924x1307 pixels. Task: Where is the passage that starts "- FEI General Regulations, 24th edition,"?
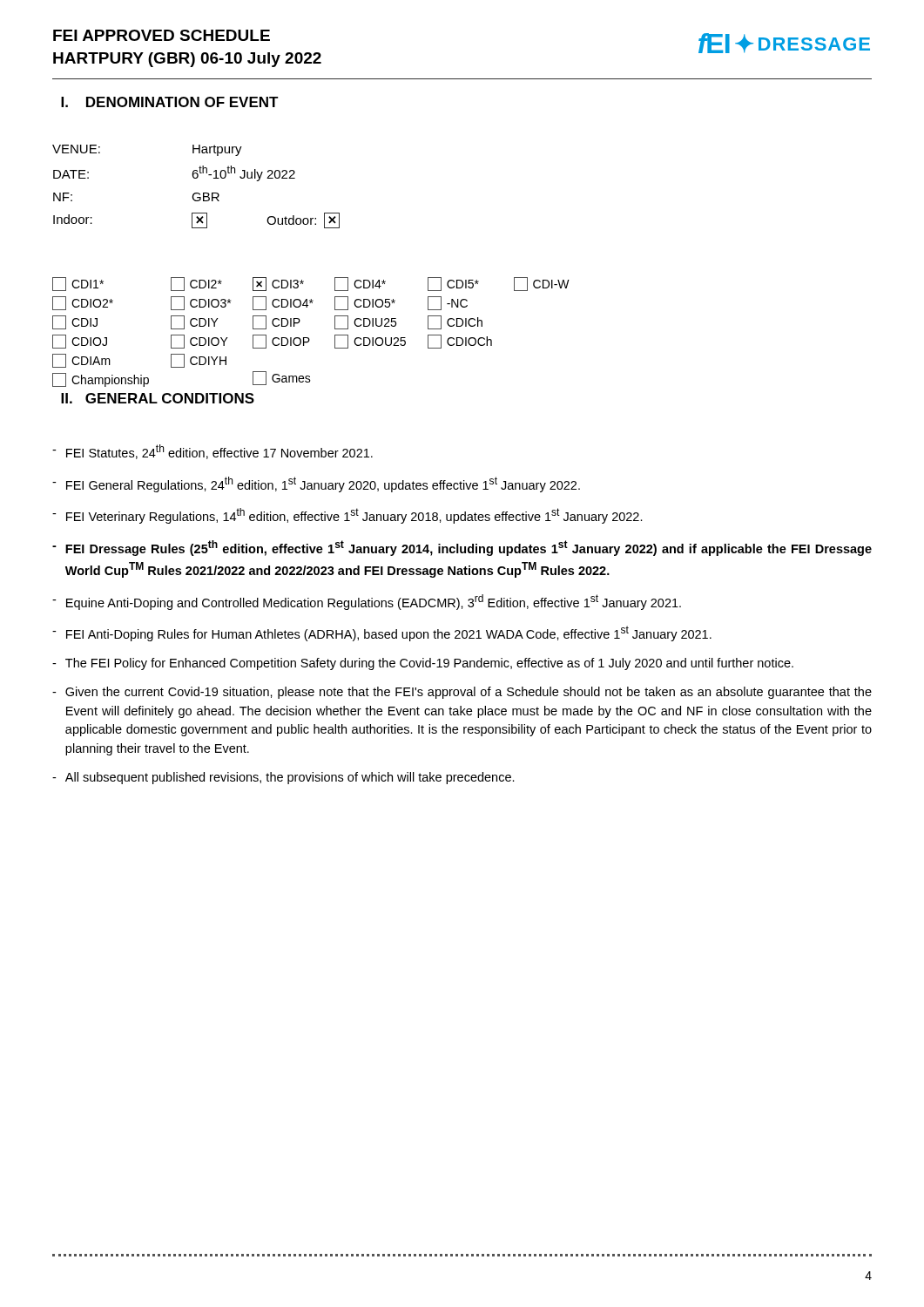(317, 484)
